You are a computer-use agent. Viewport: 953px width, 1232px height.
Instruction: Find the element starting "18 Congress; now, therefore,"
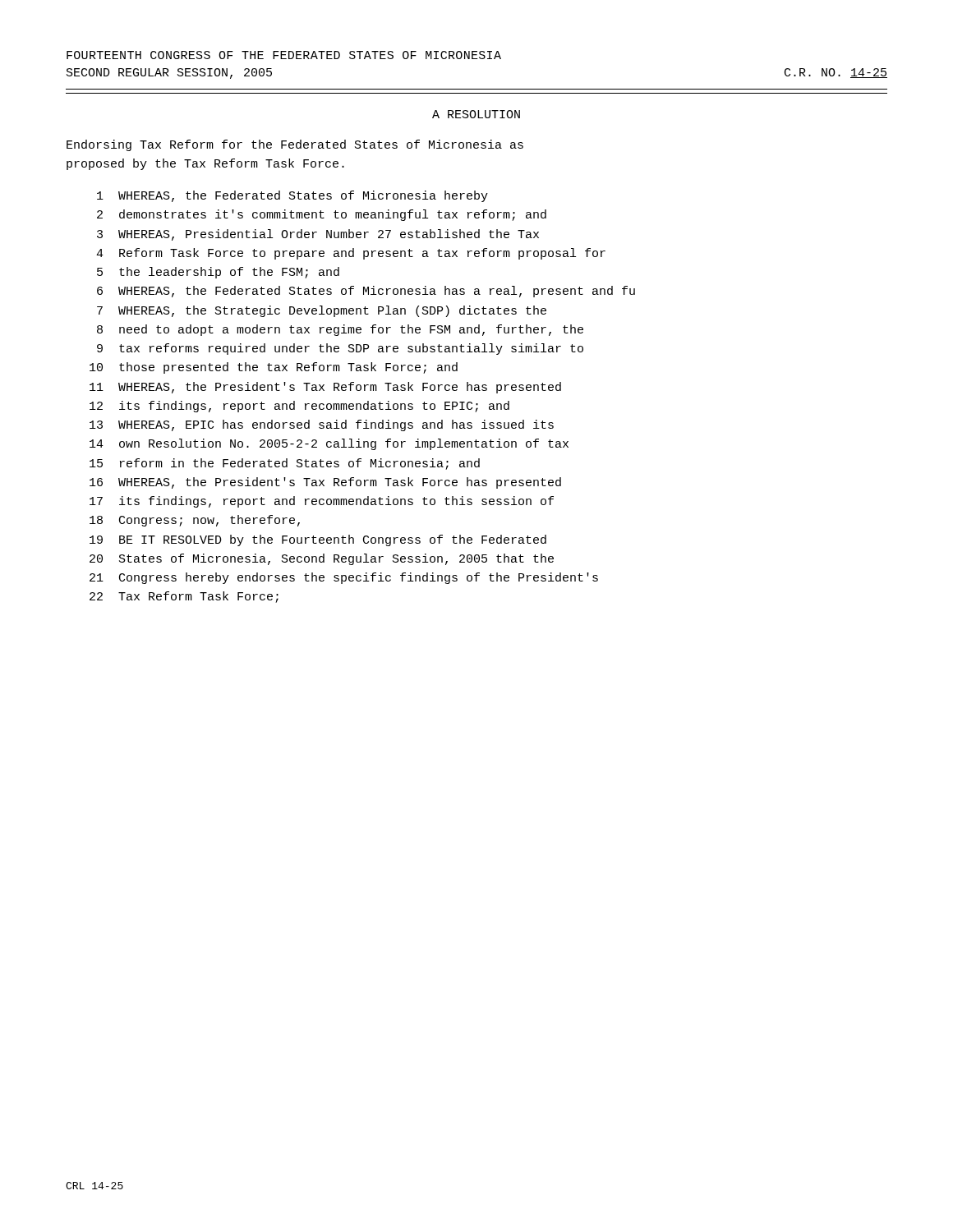(x=195, y=521)
